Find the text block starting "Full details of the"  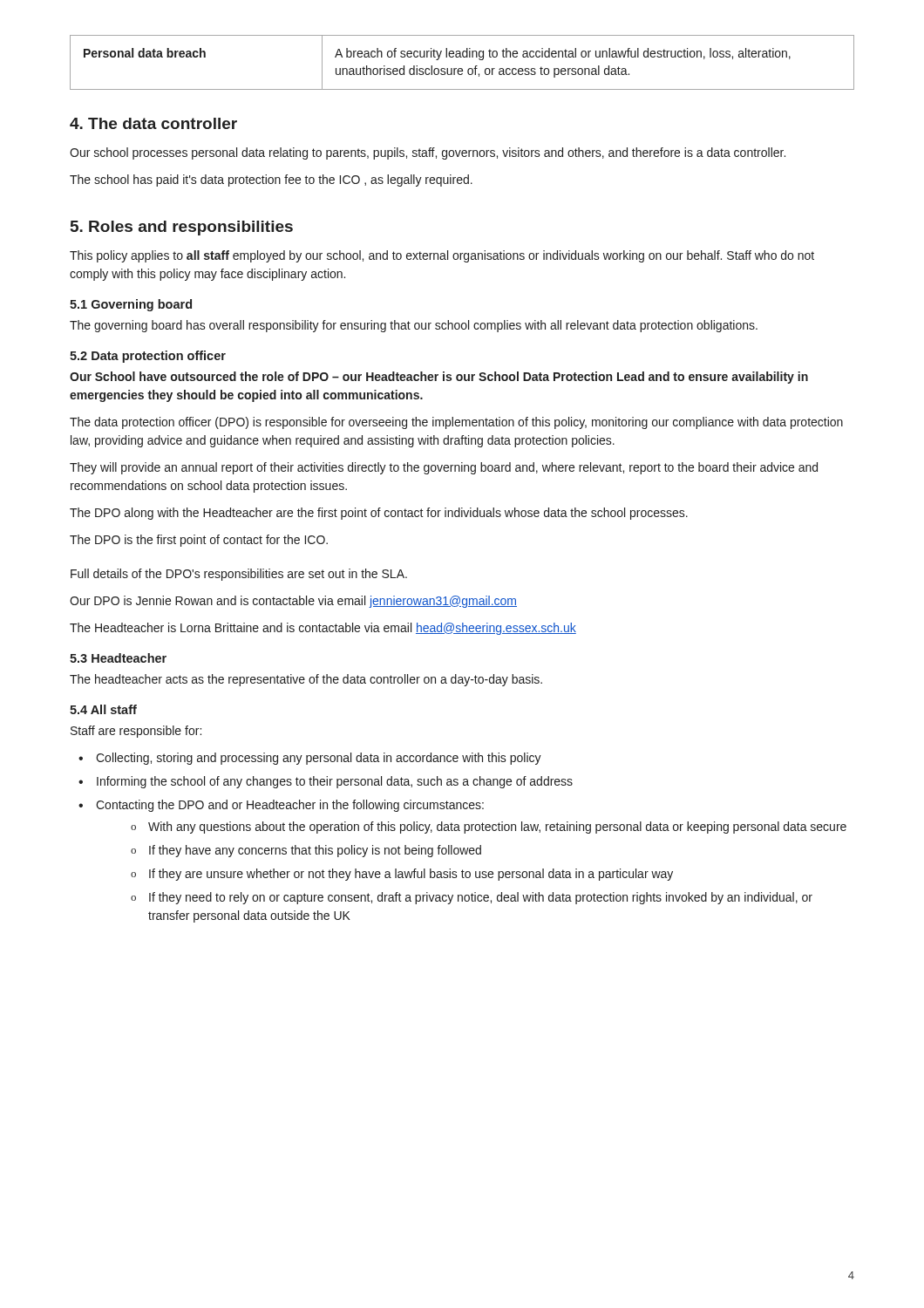coord(239,573)
